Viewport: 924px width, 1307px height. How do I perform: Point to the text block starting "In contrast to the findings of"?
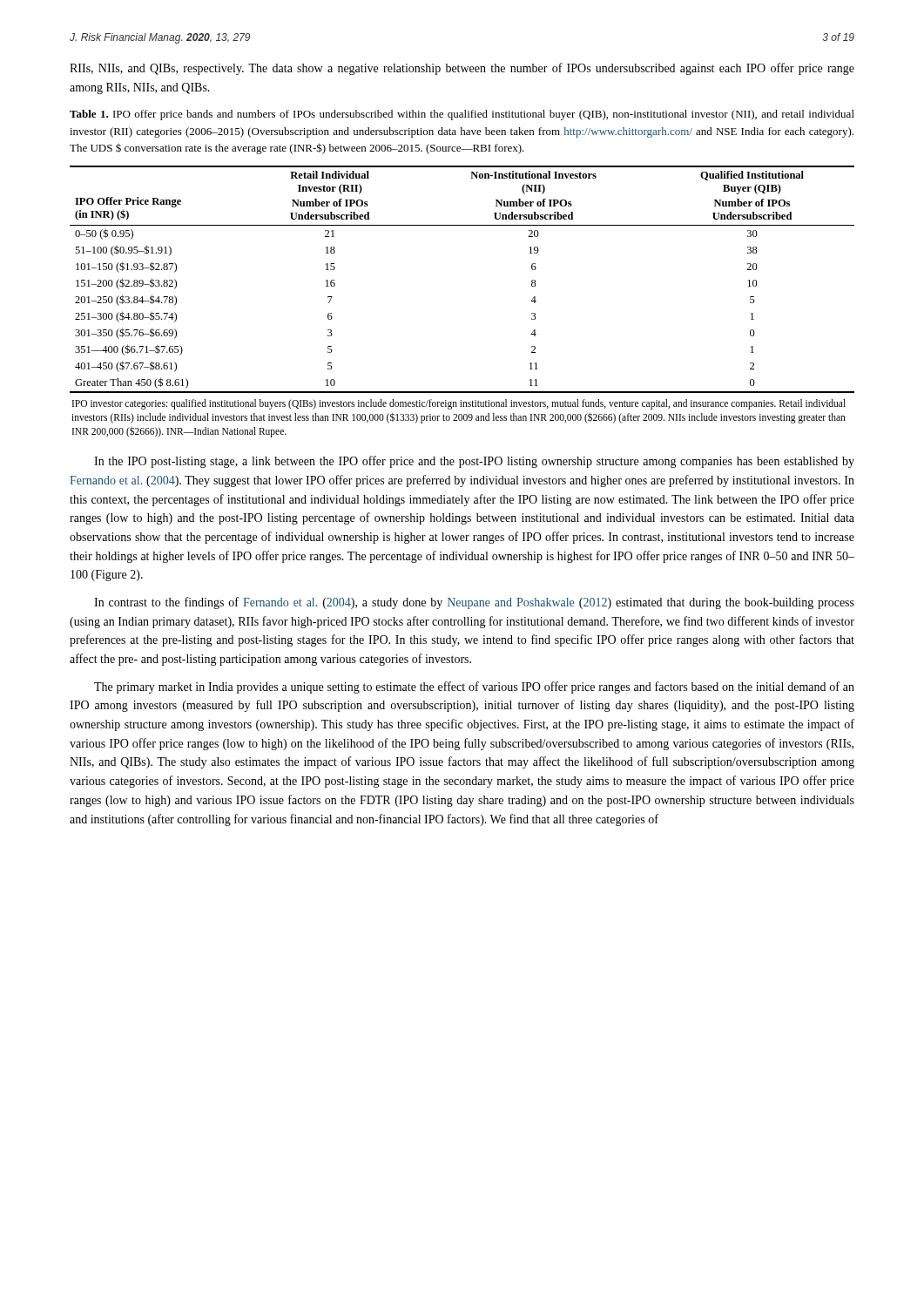point(462,631)
